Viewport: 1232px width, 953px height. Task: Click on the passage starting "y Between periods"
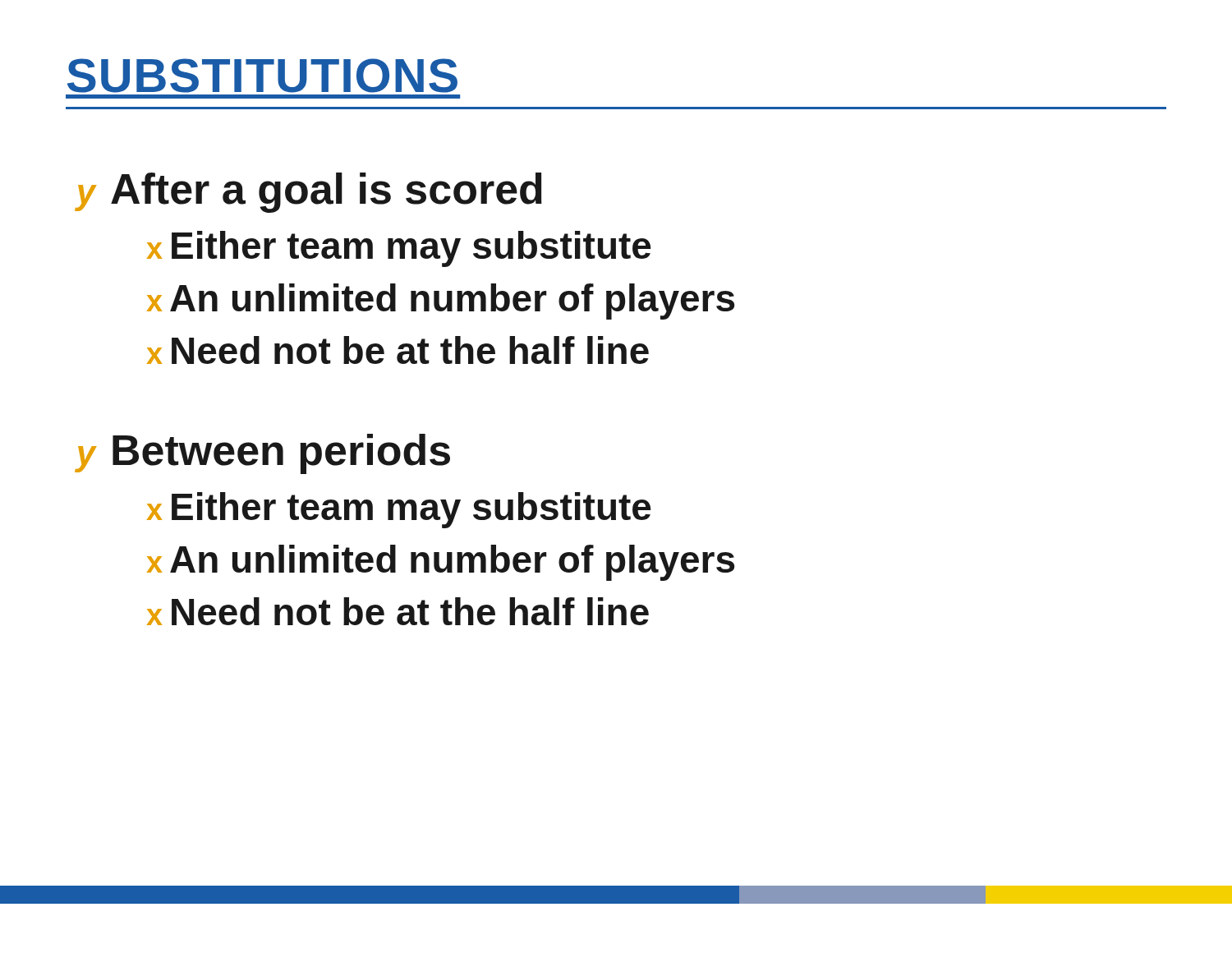pos(259,450)
